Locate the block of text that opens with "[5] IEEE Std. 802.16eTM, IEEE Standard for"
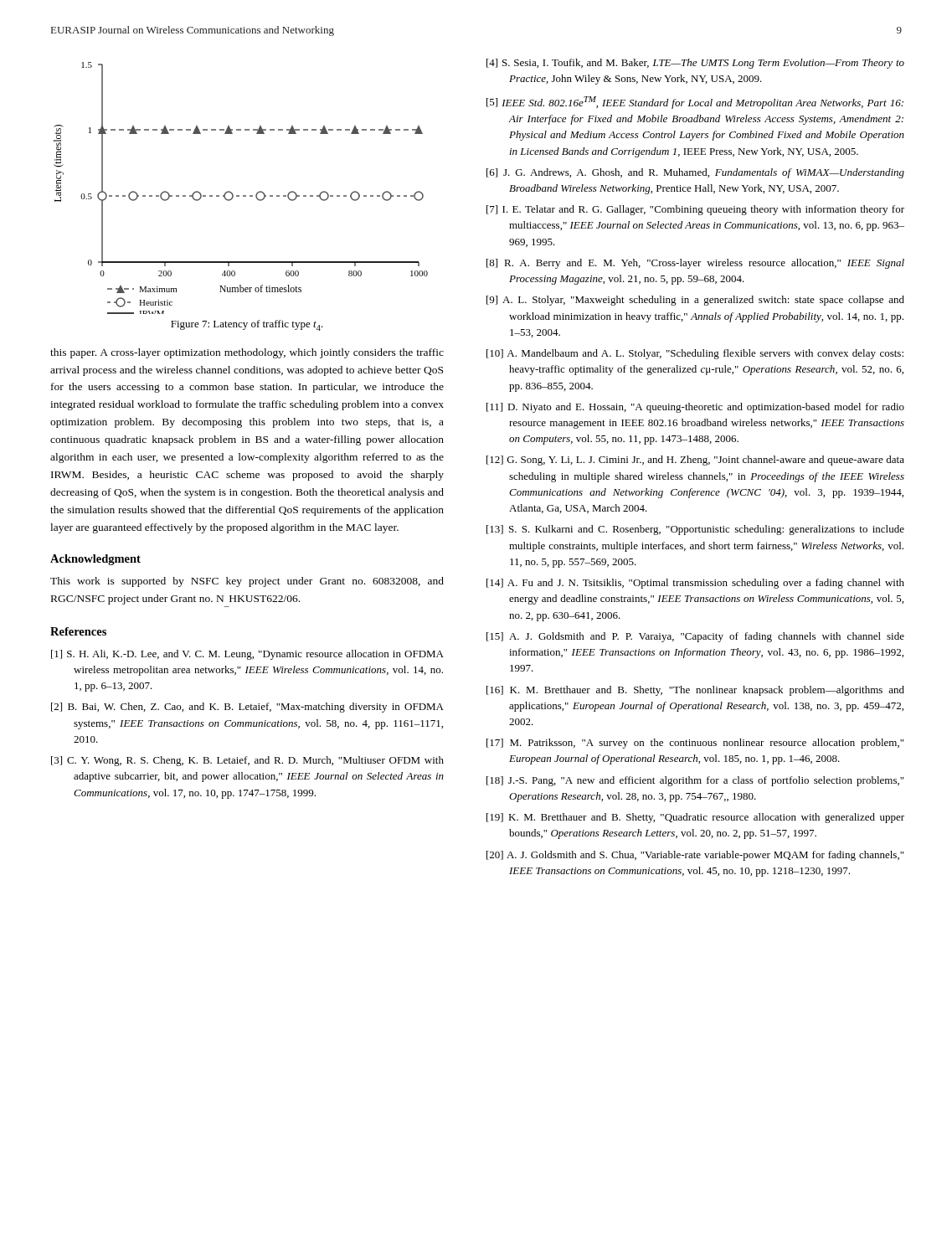Viewport: 952px width, 1256px height. tap(695, 125)
